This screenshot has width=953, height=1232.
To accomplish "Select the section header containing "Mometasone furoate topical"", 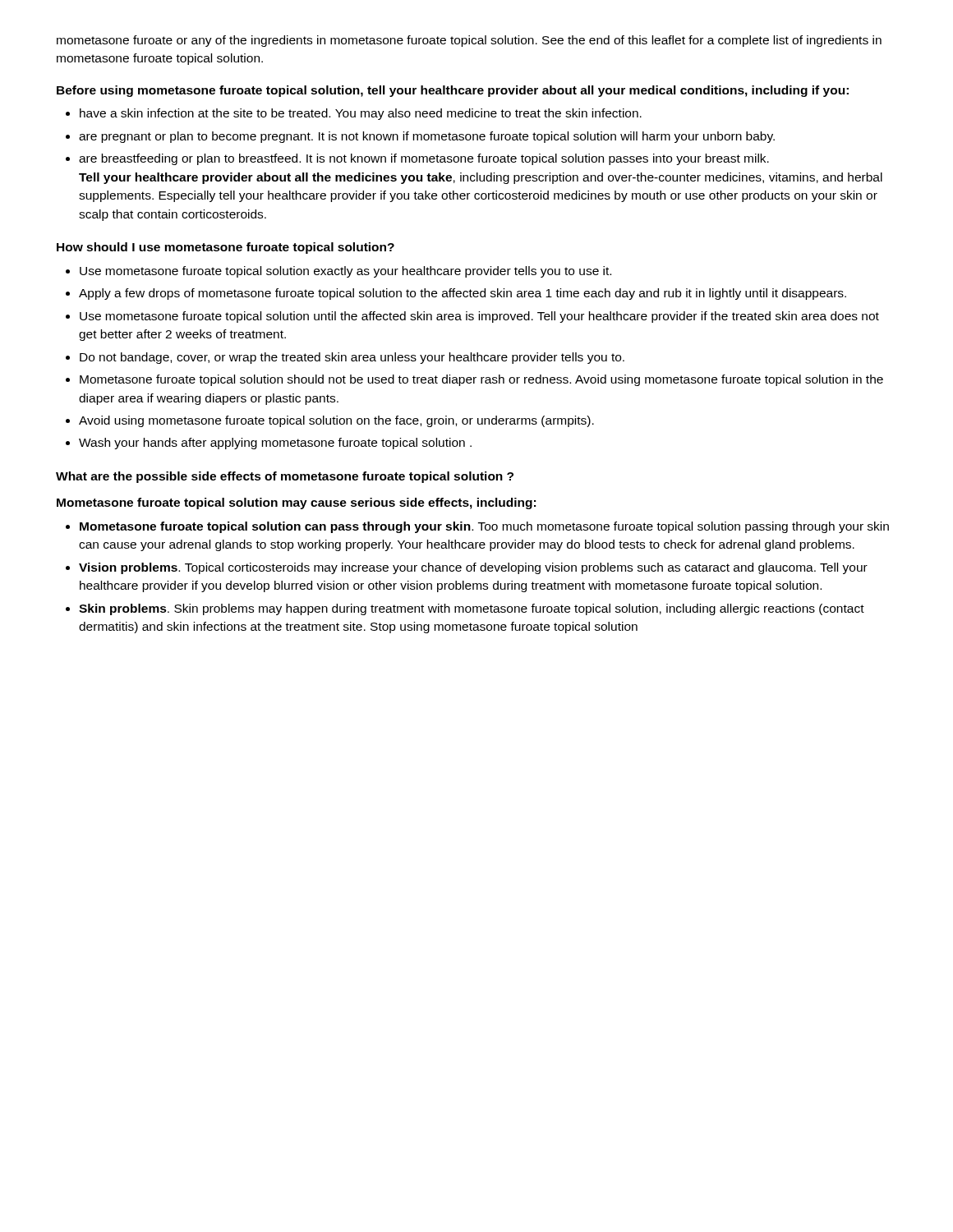I will pyautogui.click(x=296, y=503).
